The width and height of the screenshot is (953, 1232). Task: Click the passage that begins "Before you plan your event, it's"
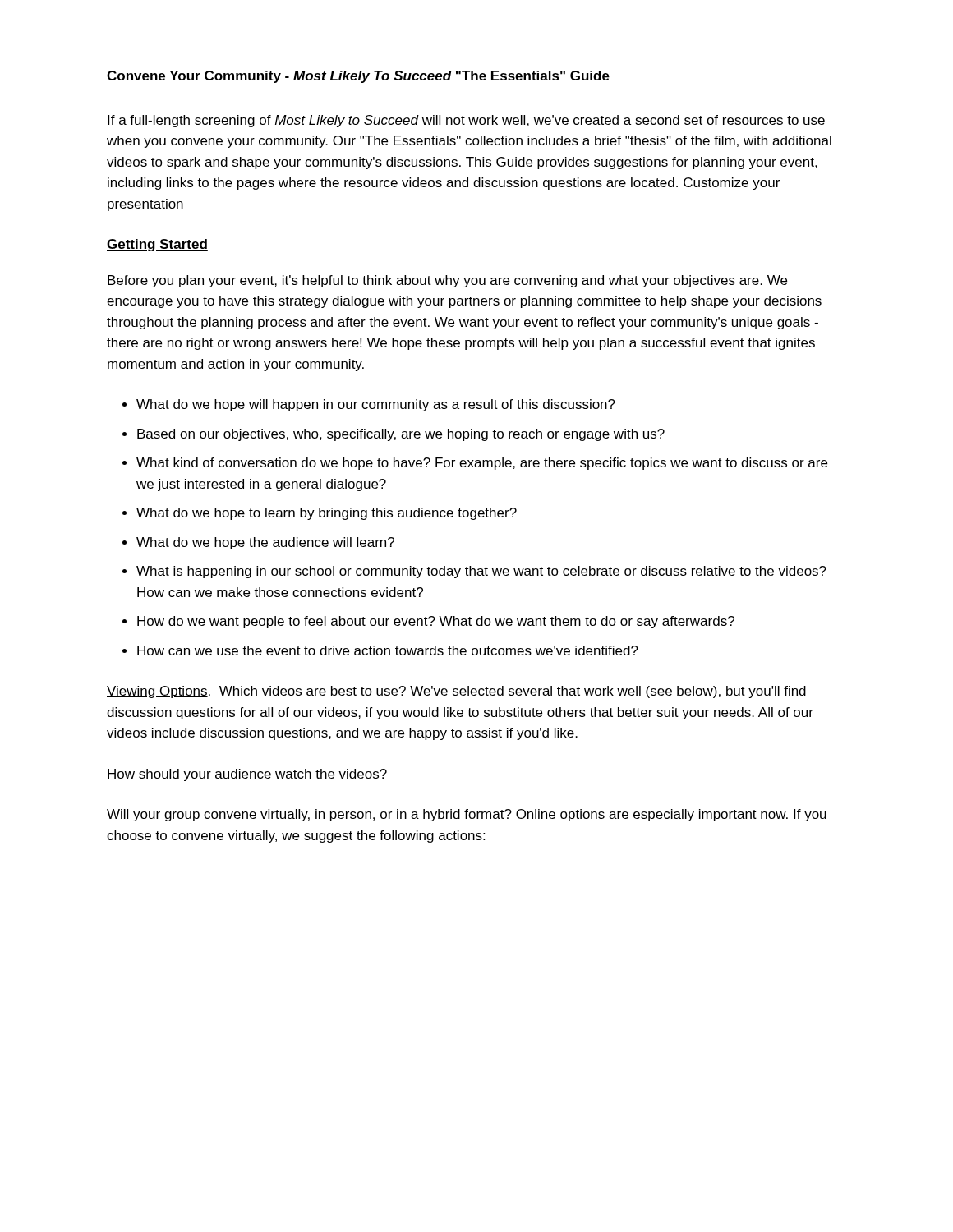[x=464, y=322]
